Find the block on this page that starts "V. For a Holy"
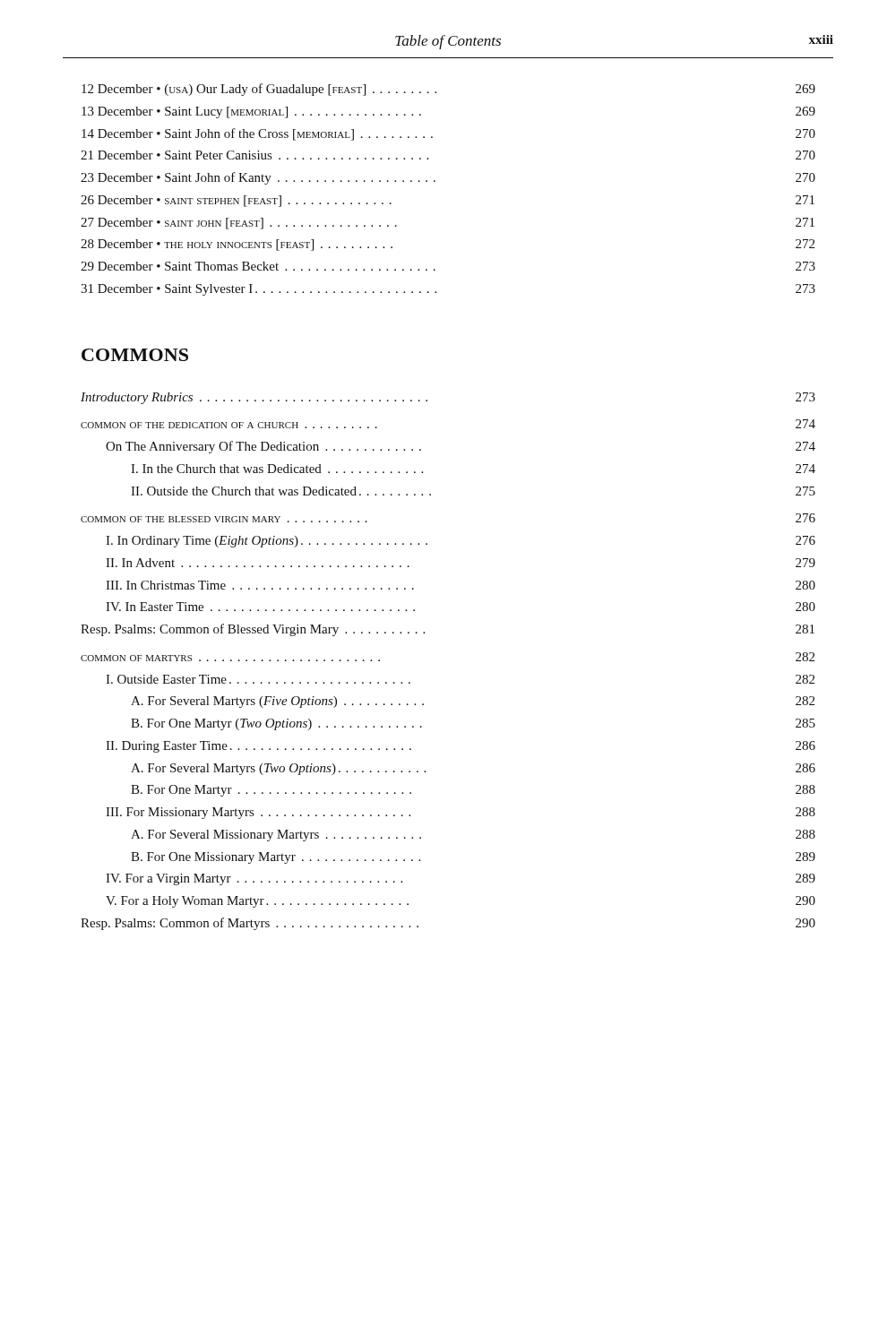896x1344 pixels. 175,902
